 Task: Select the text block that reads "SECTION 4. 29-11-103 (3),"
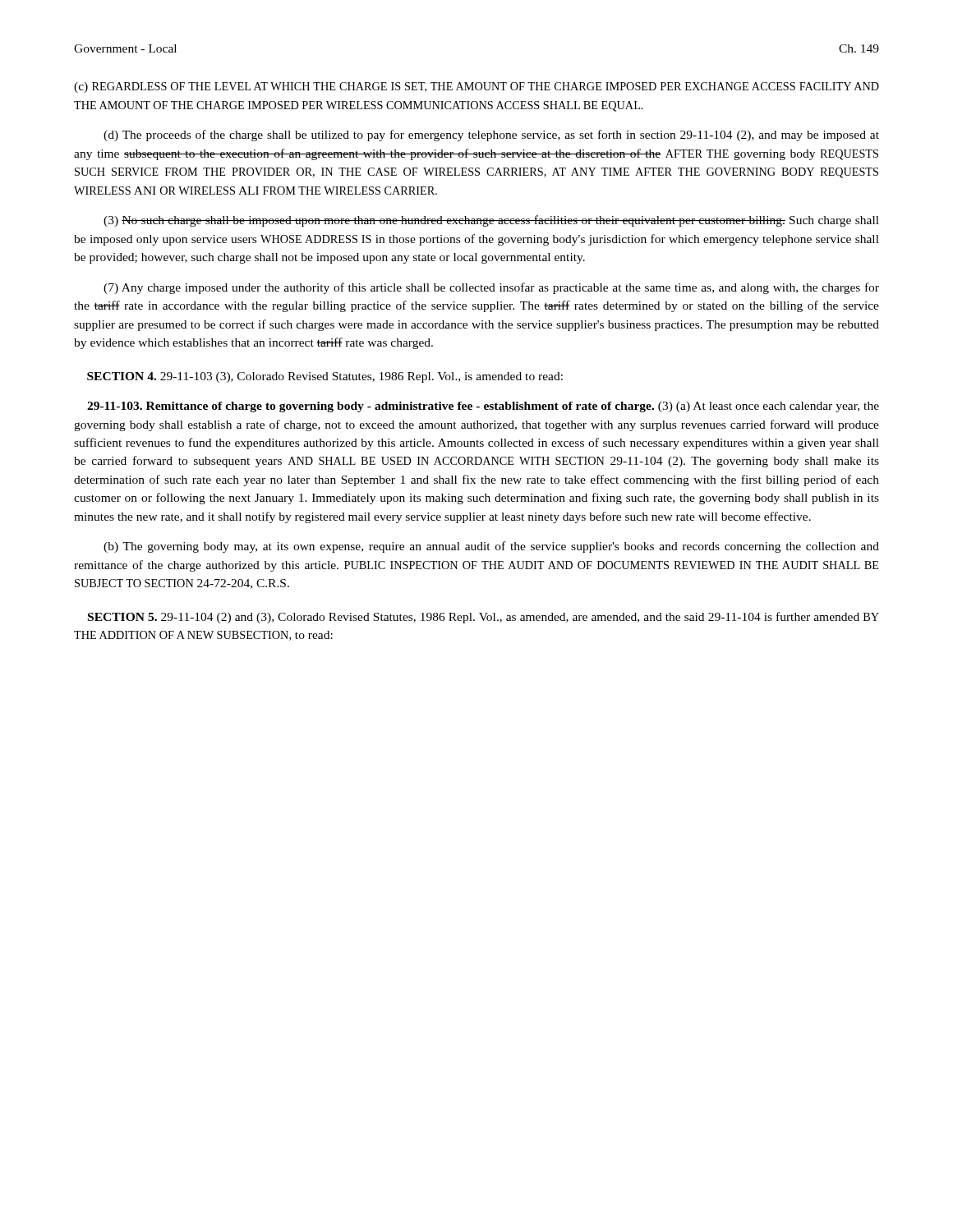tap(319, 375)
